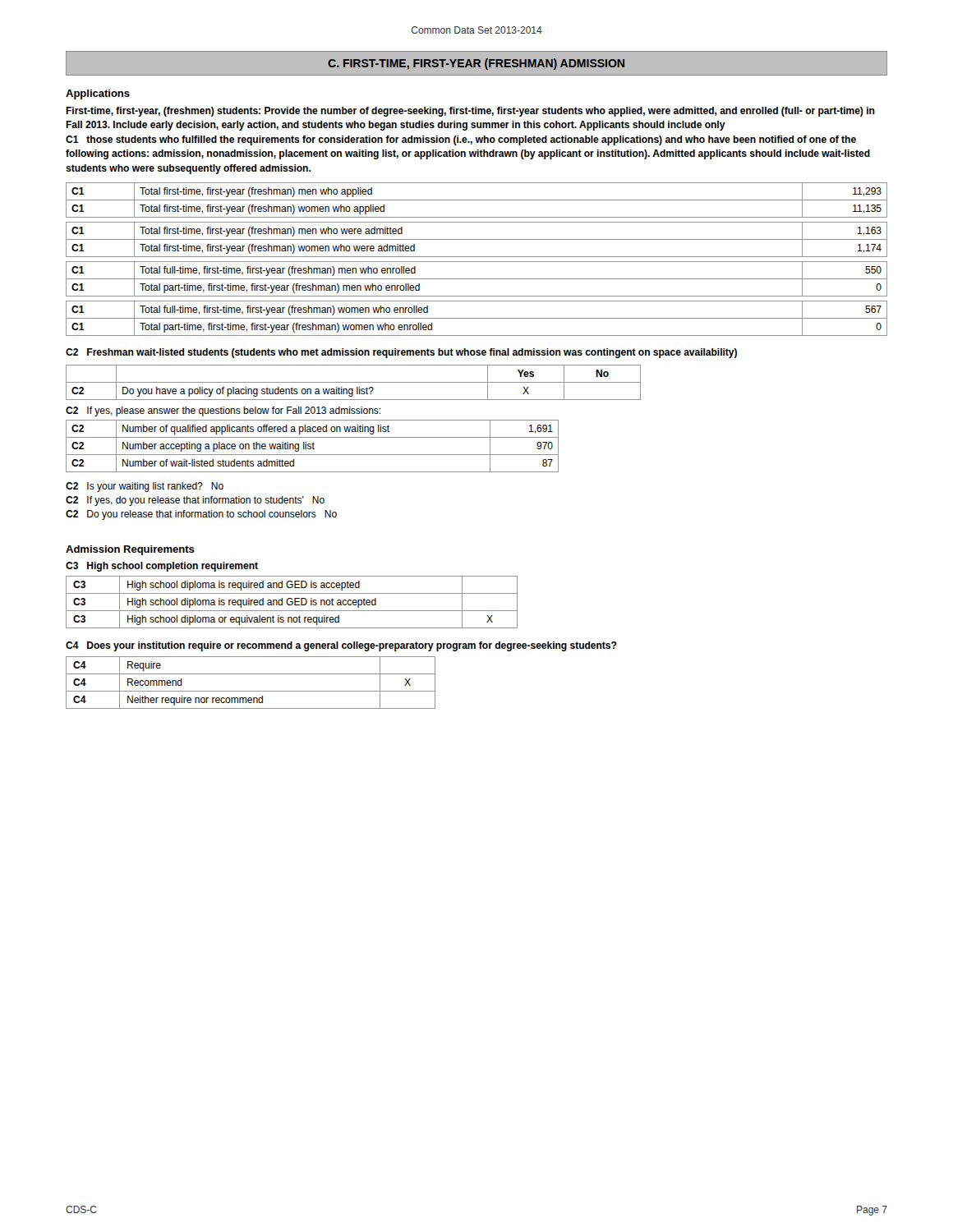This screenshot has height=1232, width=953.
Task: Locate the element starting "C4 Does your institution require or"
Action: click(341, 646)
